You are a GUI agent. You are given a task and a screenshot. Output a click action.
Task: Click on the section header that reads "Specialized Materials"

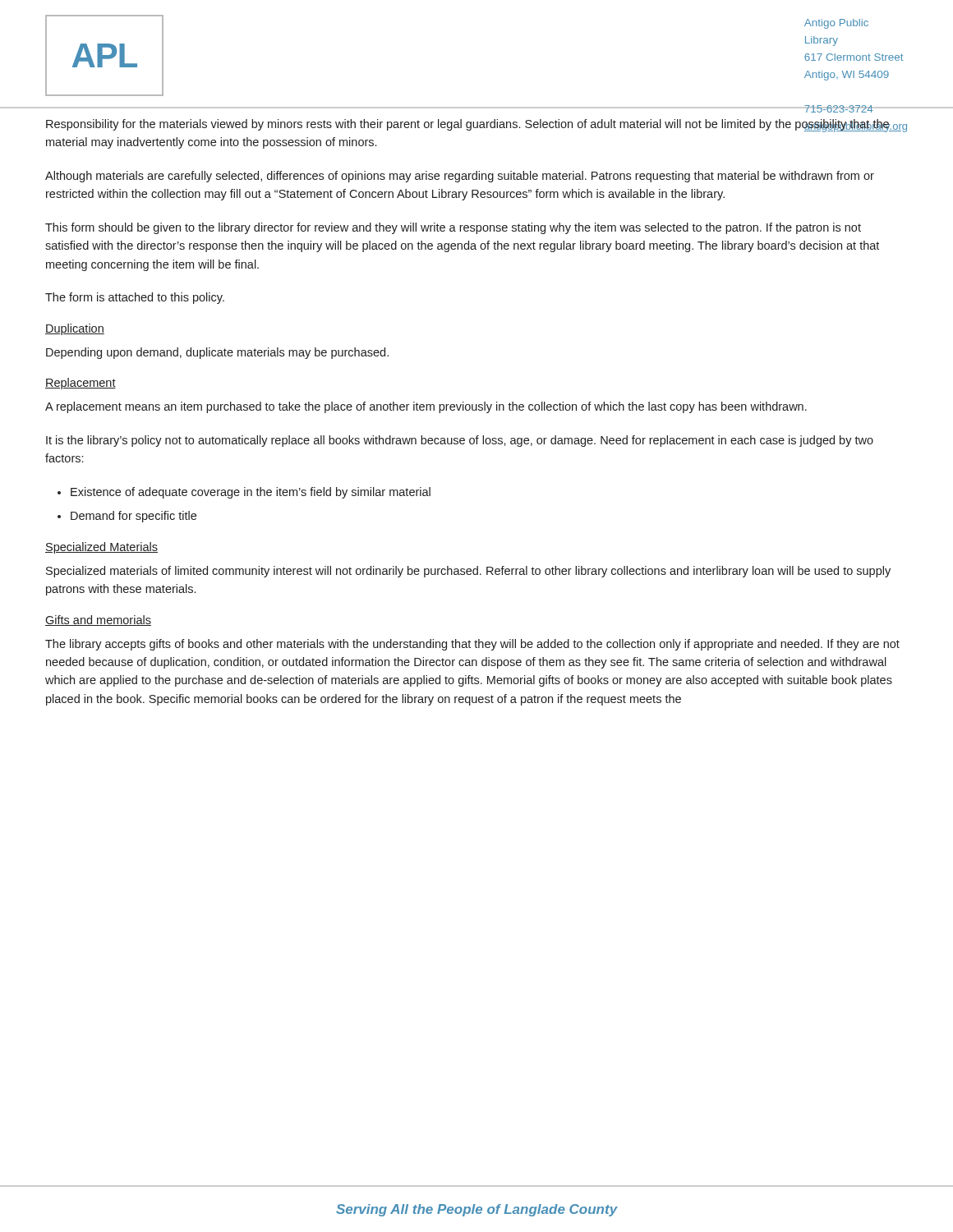[x=101, y=547]
